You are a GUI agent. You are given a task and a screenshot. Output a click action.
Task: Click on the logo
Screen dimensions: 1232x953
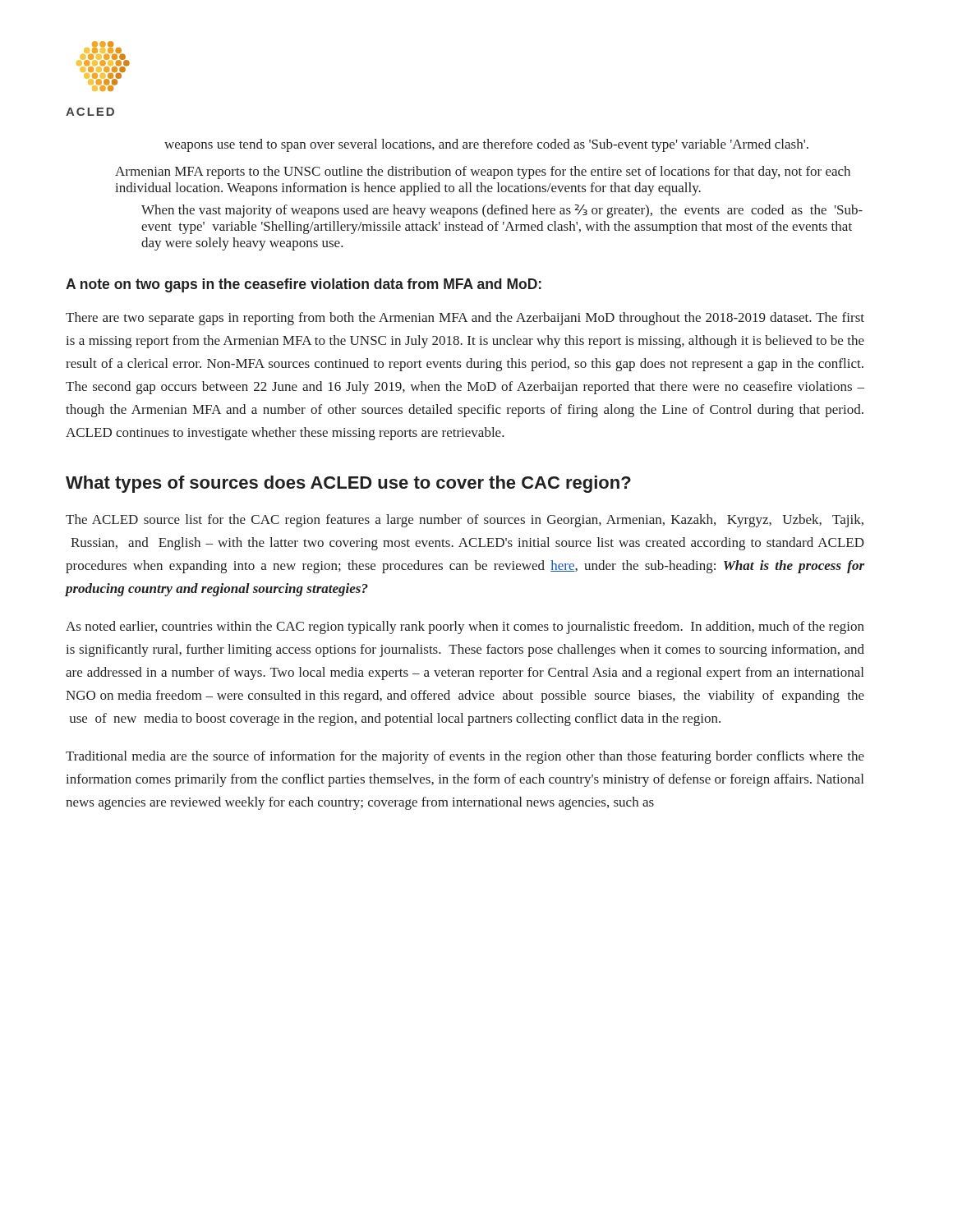(x=465, y=79)
